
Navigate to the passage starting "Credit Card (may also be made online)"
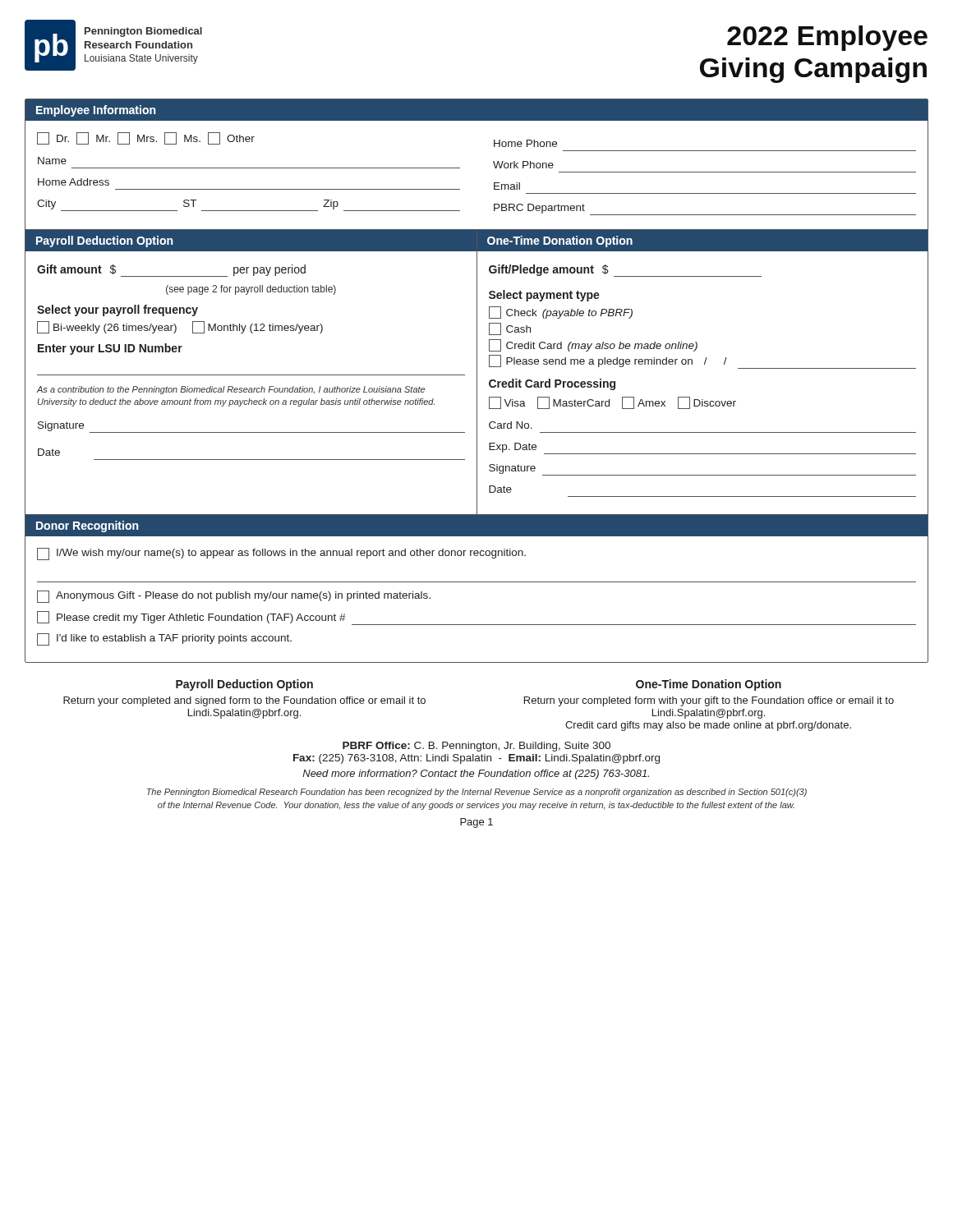point(593,345)
